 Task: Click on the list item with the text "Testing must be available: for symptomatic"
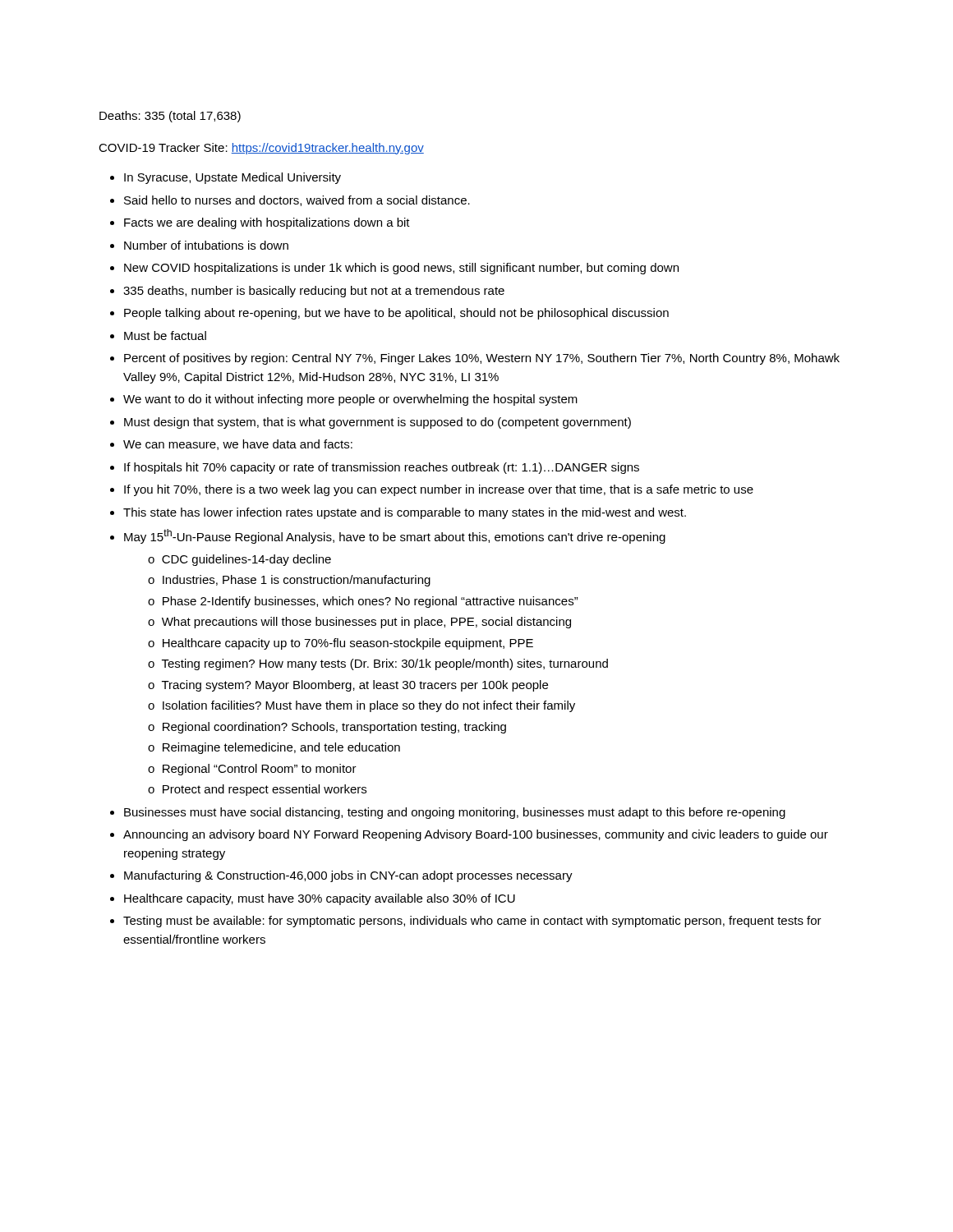point(472,930)
